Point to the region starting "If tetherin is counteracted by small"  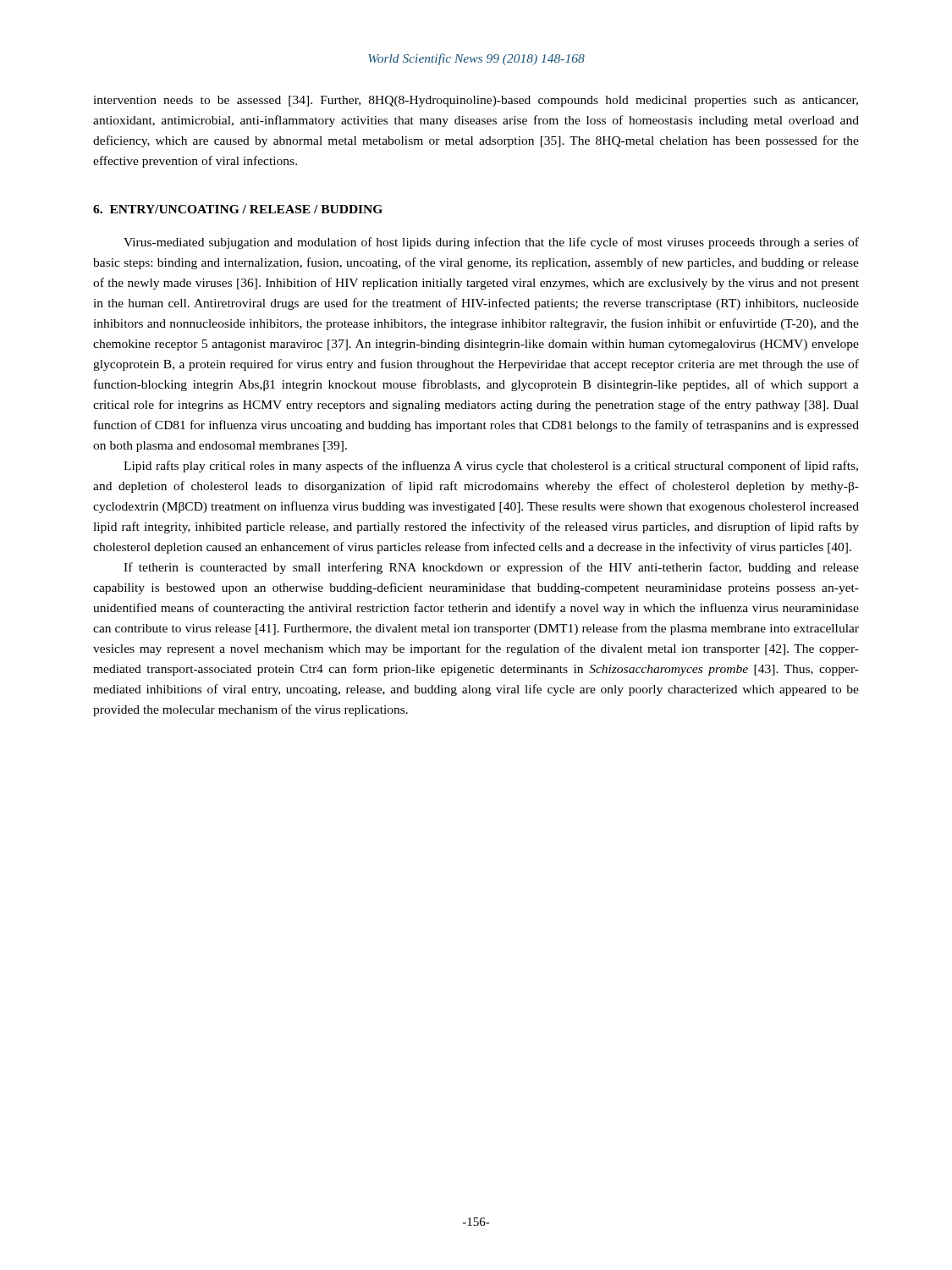click(x=476, y=638)
